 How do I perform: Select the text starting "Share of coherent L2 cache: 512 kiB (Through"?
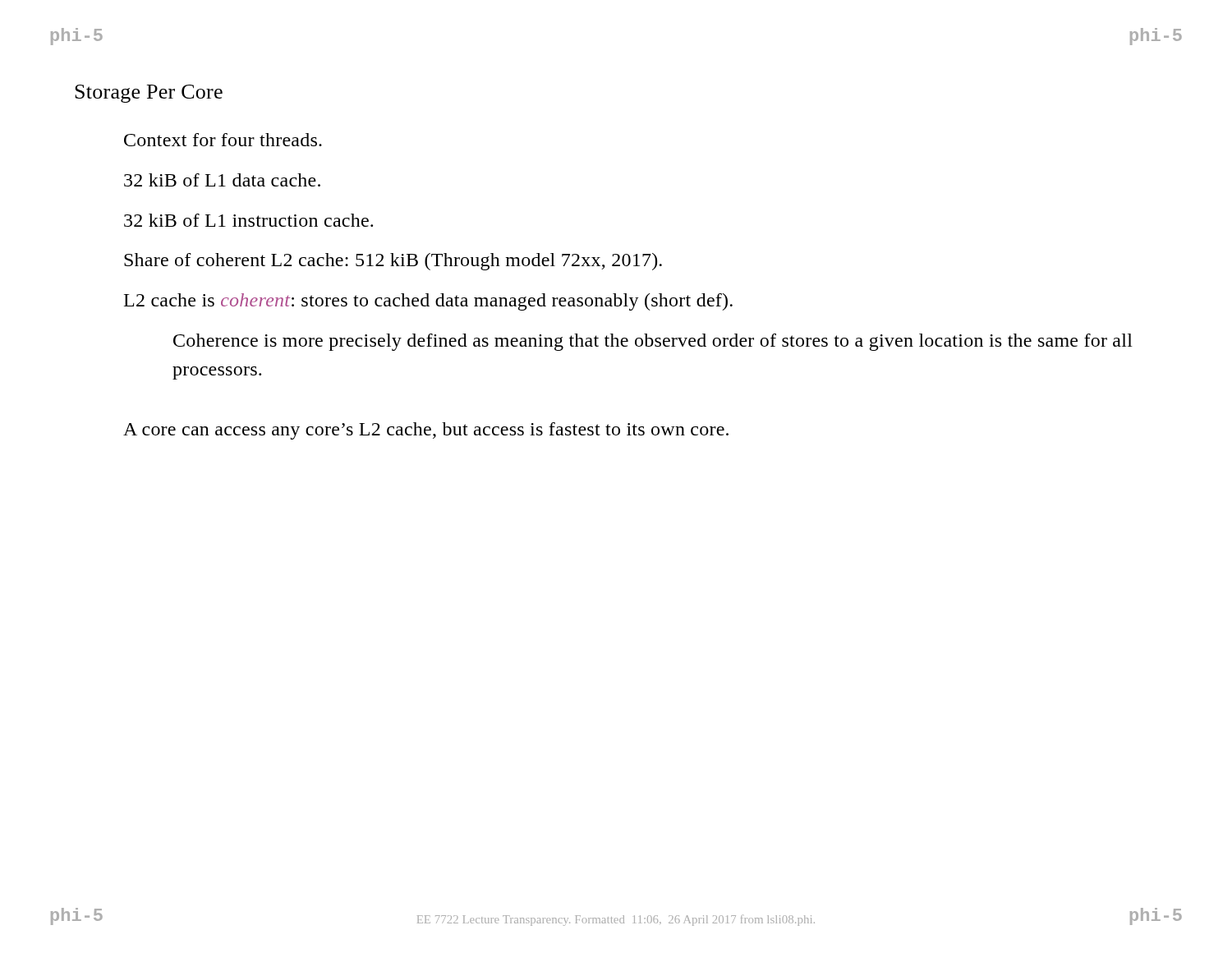[393, 260]
